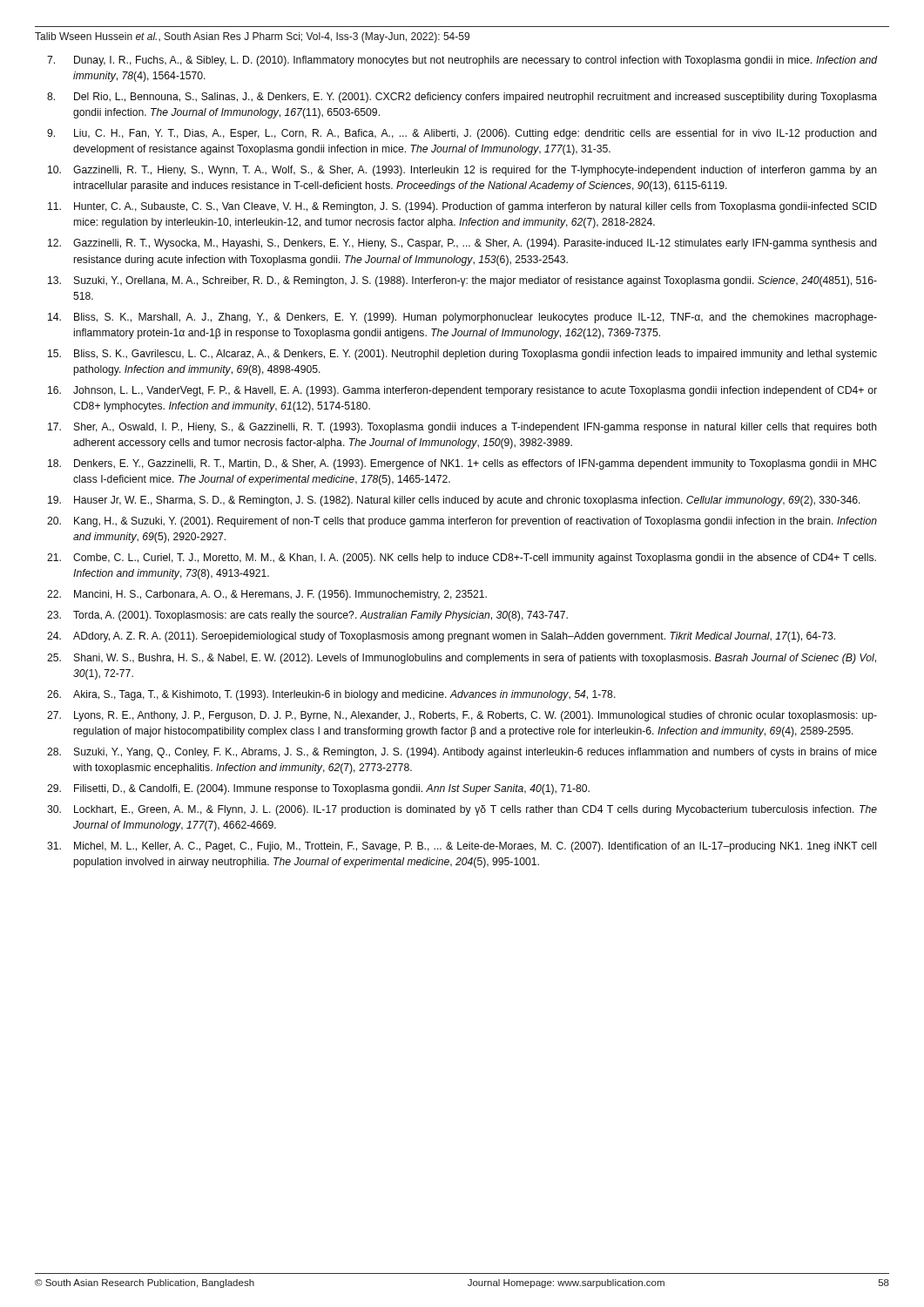
Task: Click on the text starting "8. Del Rio,"
Action: click(x=462, y=105)
